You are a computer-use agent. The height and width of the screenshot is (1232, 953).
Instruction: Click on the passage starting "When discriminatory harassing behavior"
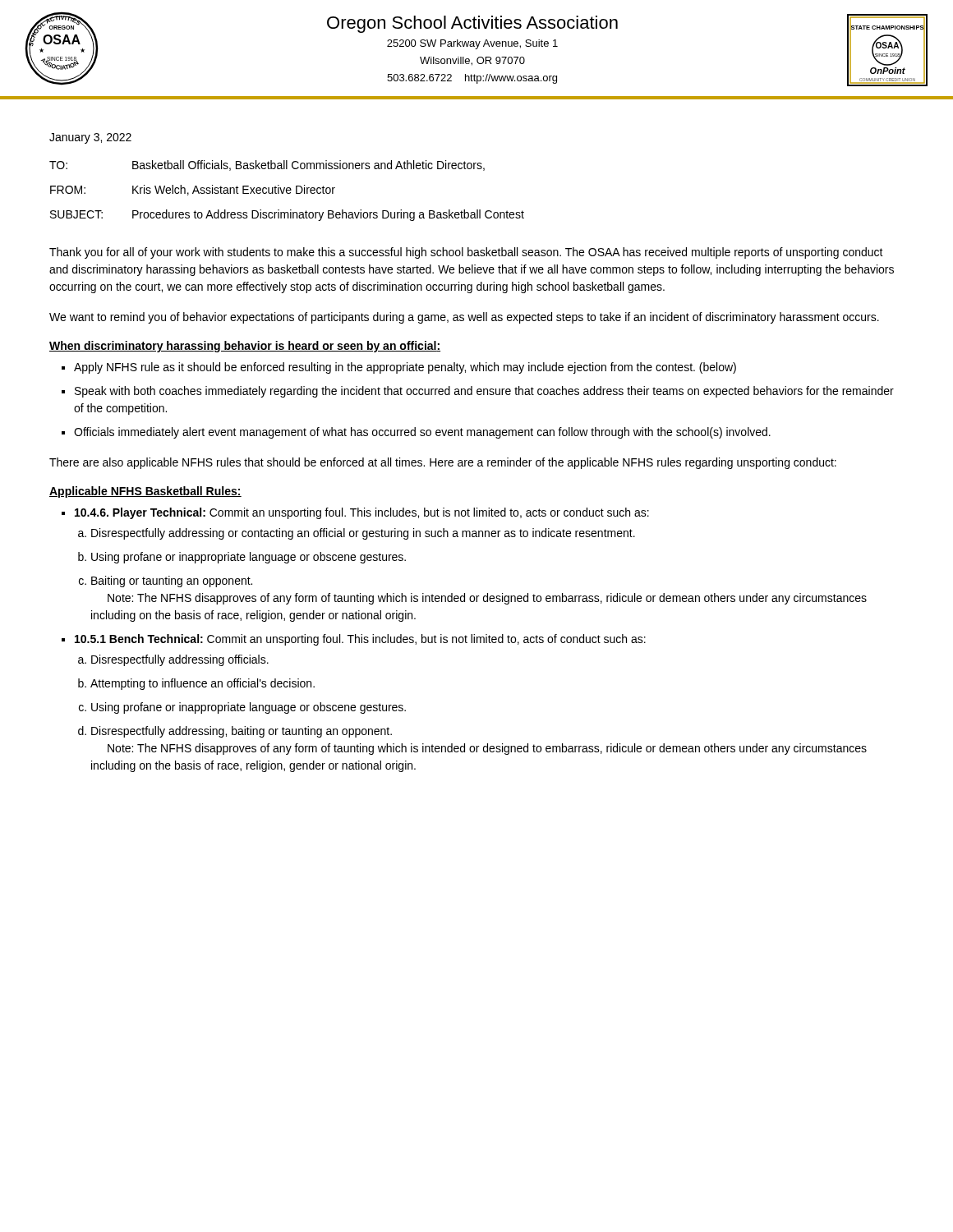pyautogui.click(x=245, y=346)
